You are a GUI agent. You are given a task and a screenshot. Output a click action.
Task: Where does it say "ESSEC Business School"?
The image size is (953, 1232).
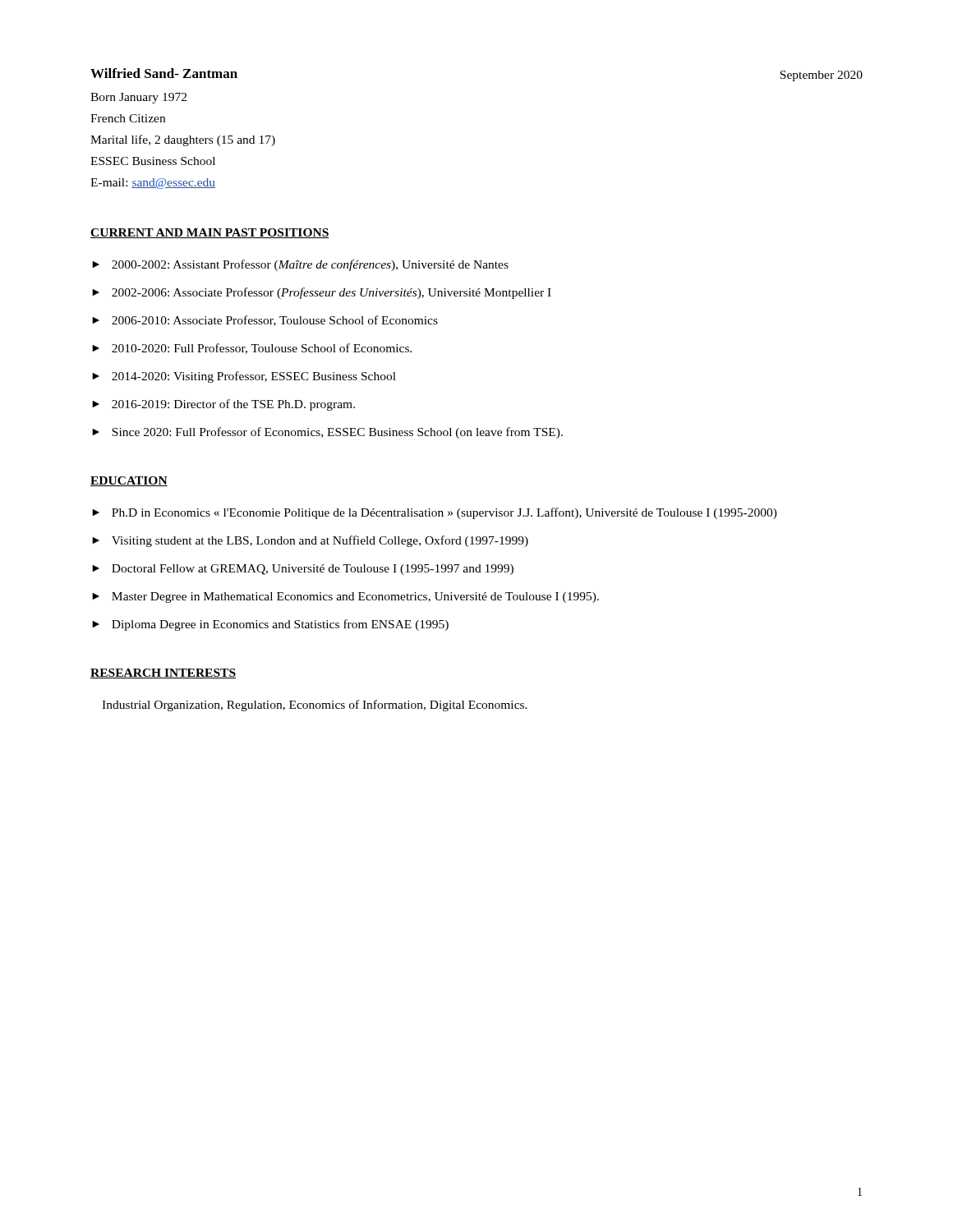click(x=153, y=161)
